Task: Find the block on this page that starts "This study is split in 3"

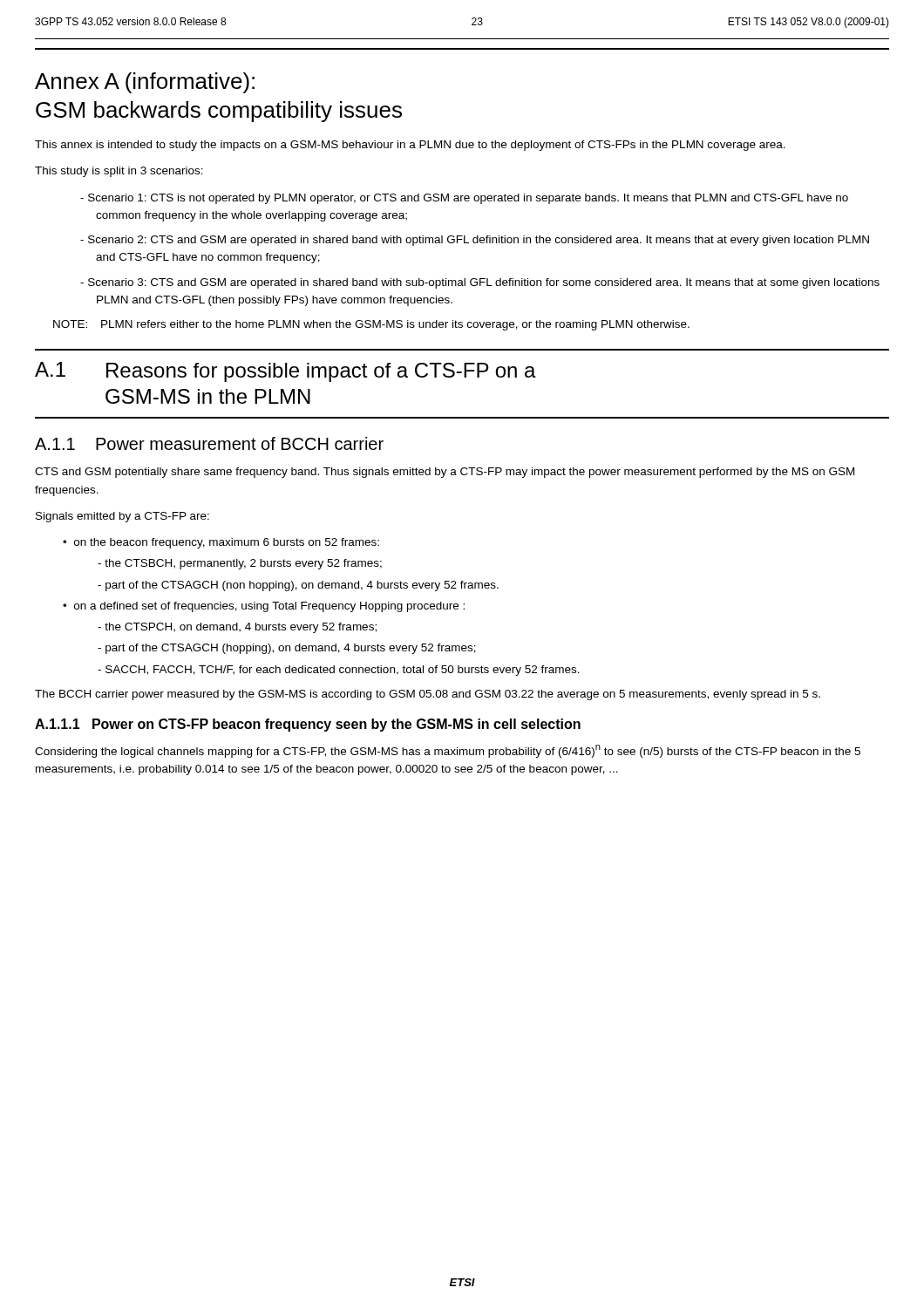Action: [119, 171]
